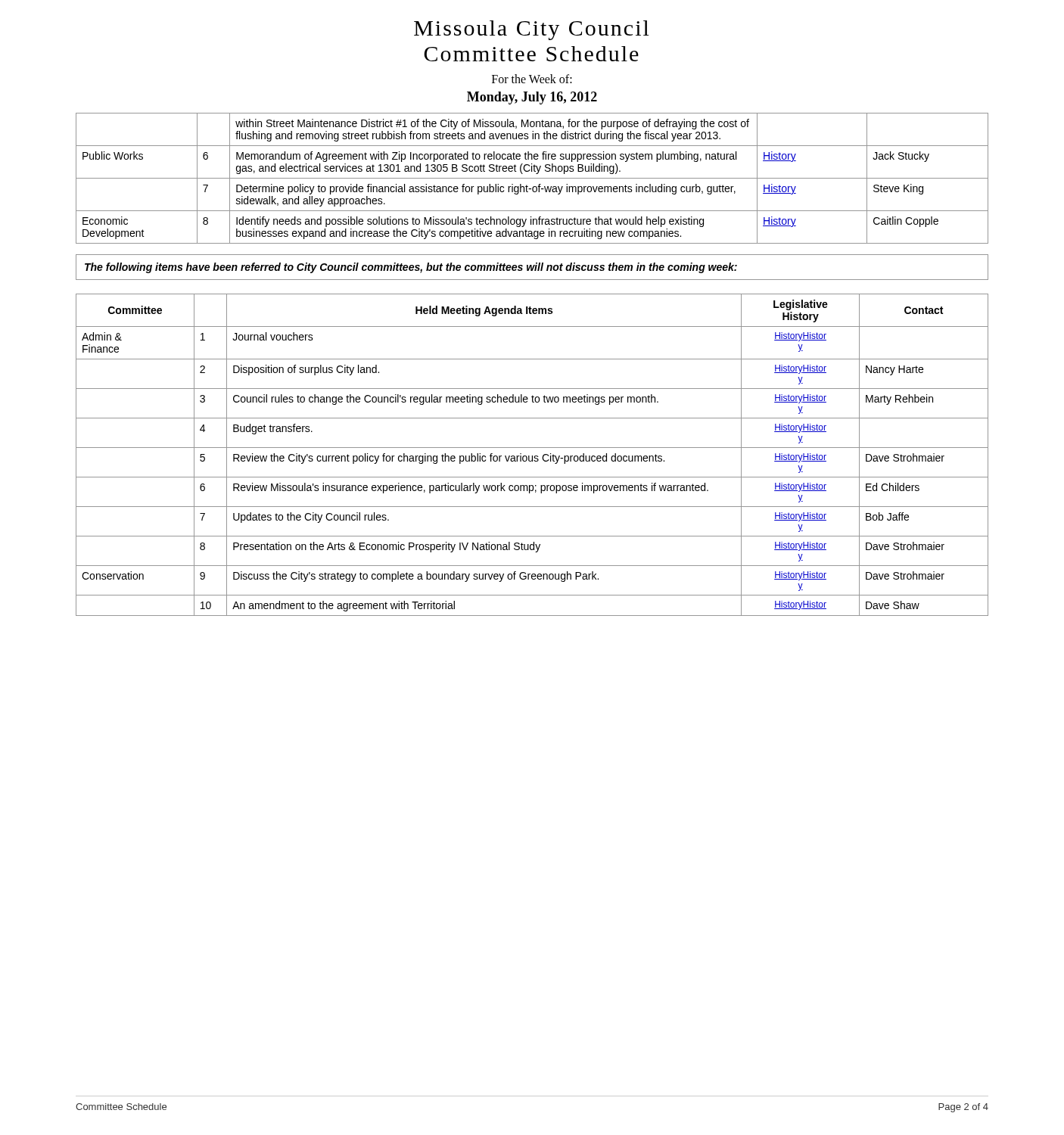The height and width of the screenshot is (1135, 1064).
Task: Select the region starting "For the Week of:"
Action: click(x=532, y=79)
